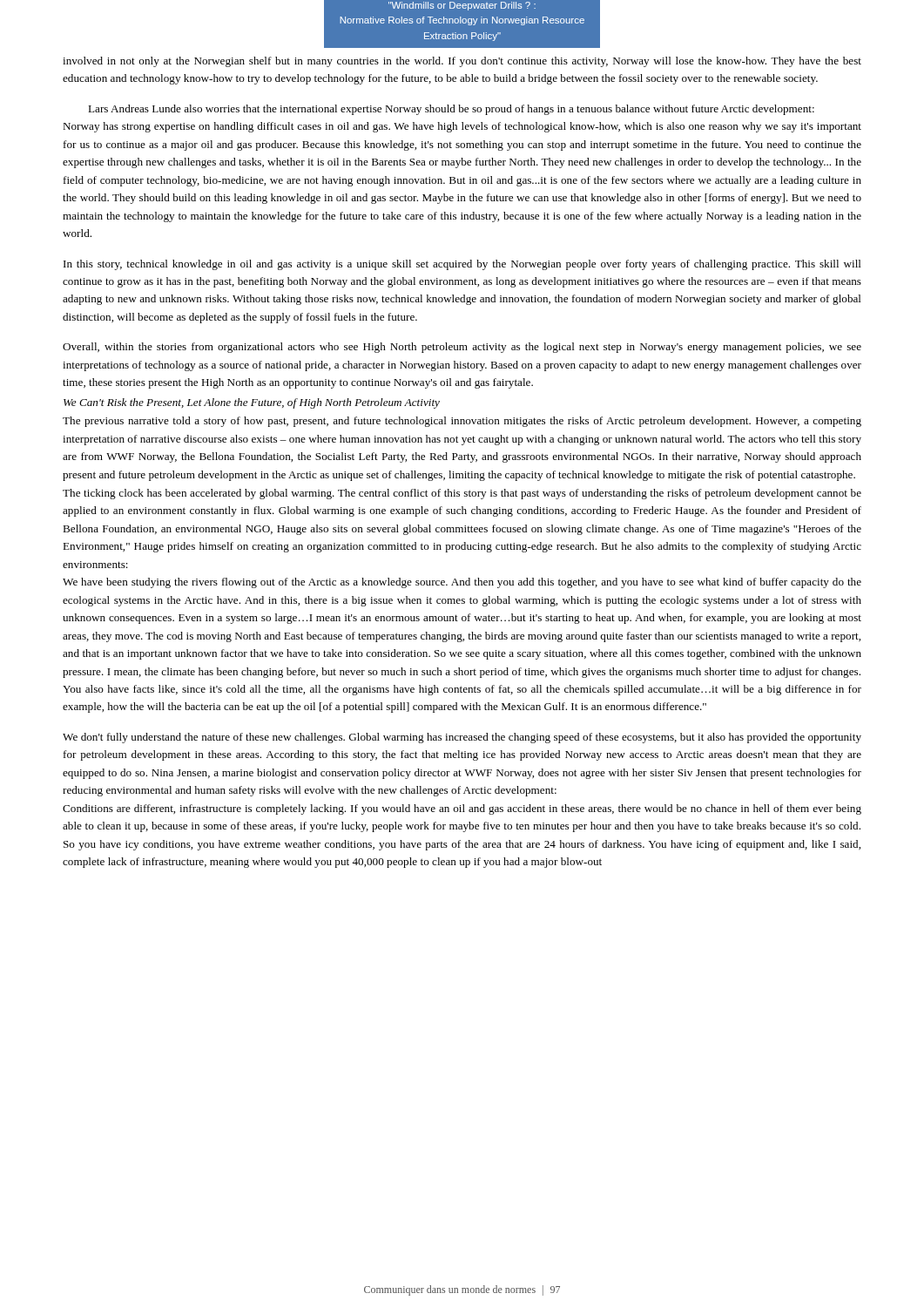Click the passage that begins "In this story, technical knowledge in oil"
This screenshot has width=924, height=1307.
462,290
